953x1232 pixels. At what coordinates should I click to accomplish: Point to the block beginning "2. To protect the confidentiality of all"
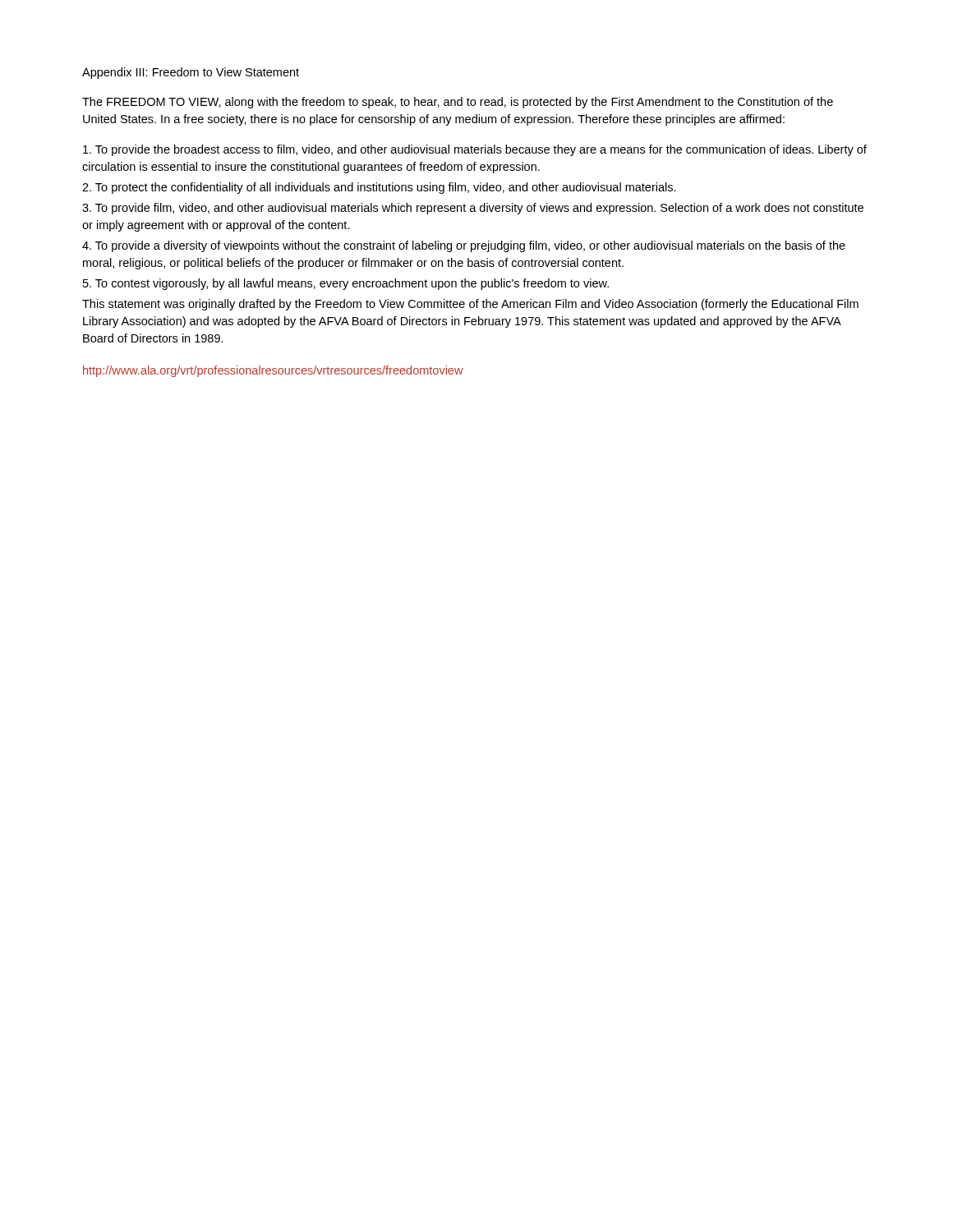pos(379,187)
